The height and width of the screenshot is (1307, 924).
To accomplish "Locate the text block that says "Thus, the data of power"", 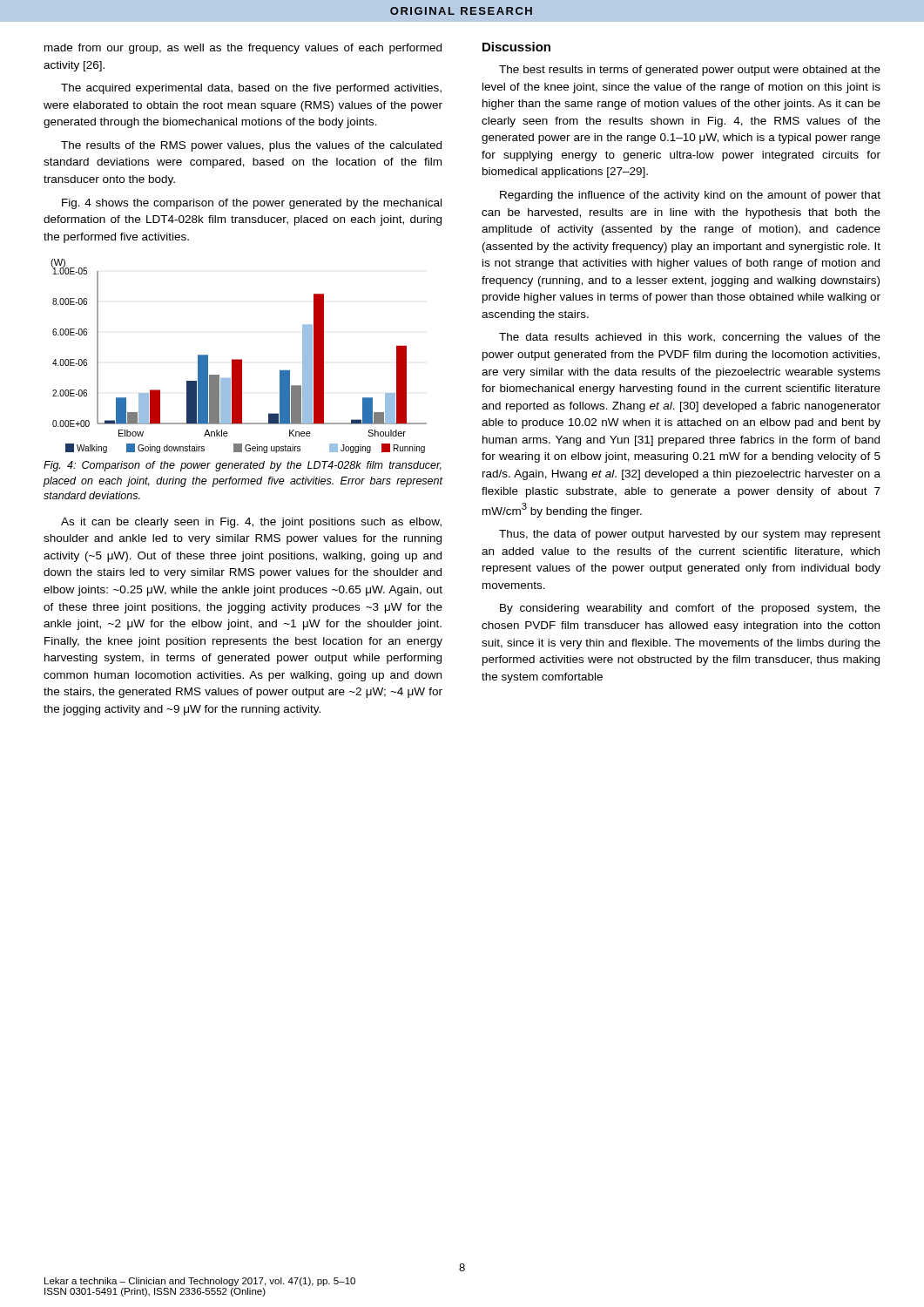I will pyautogui.click(x=681, y=560).
